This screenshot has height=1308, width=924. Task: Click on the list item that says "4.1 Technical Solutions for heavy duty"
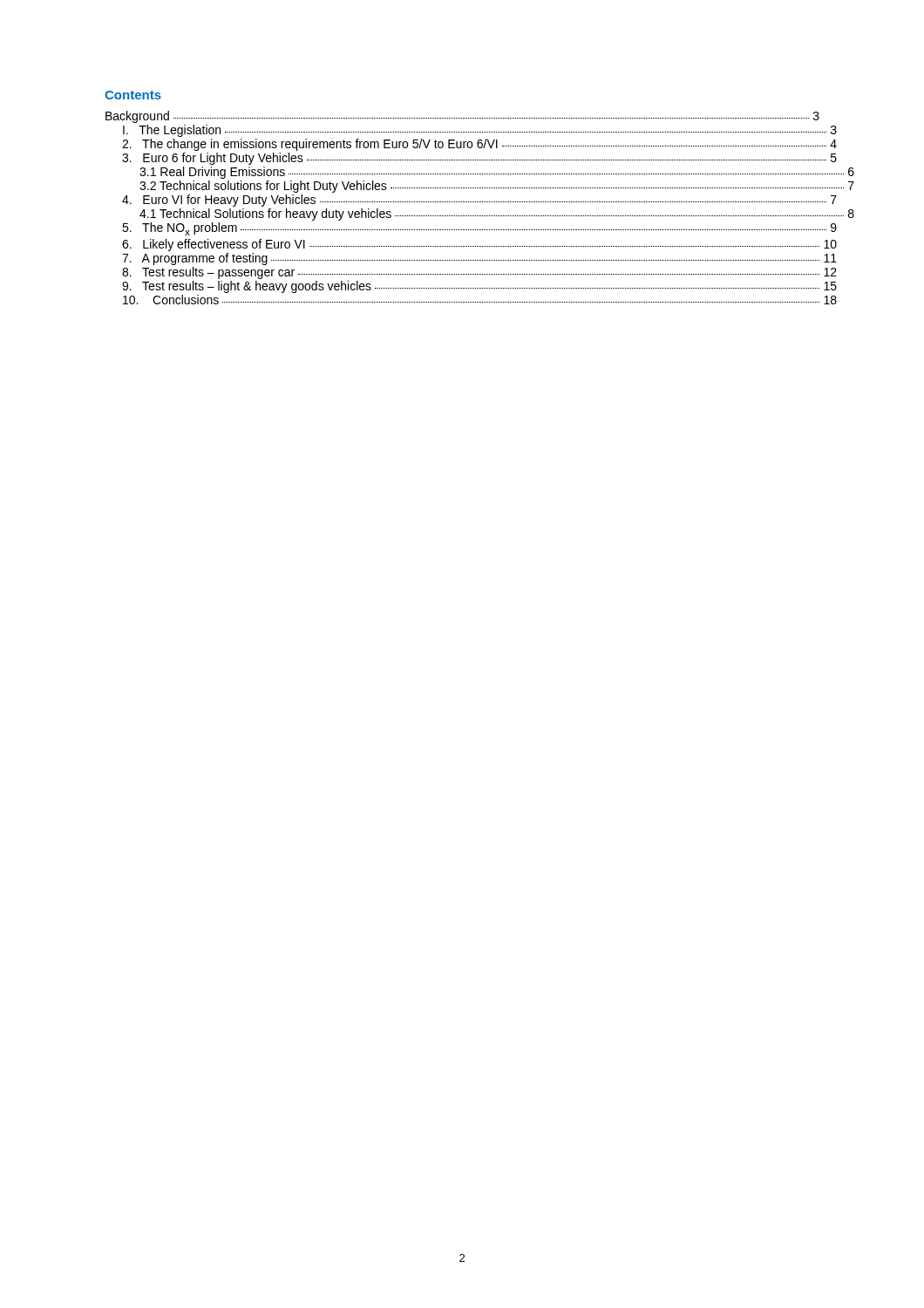(462, 214)
